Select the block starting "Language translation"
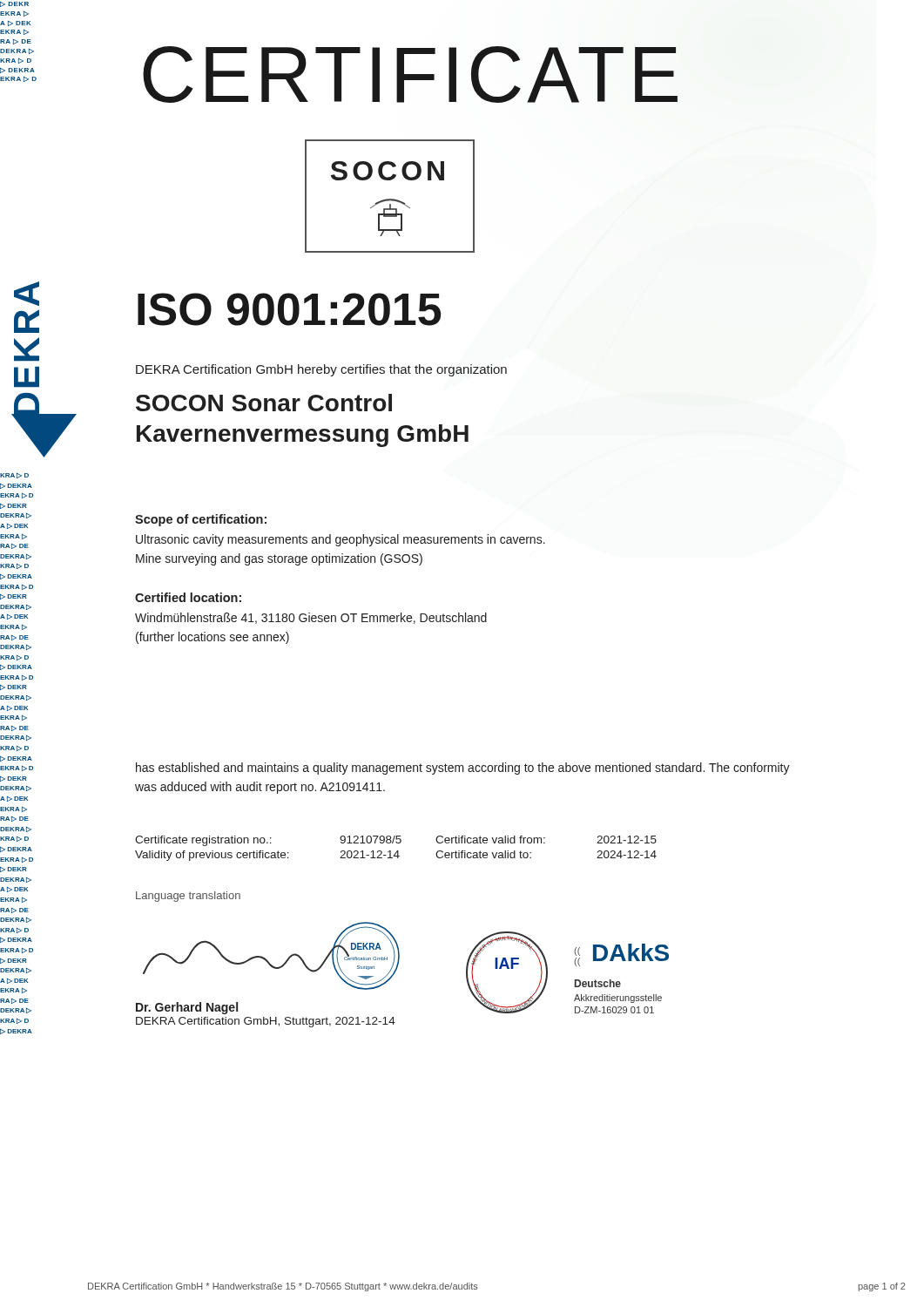The width and height of the screenshot is (924, 1307). [188, 895]
